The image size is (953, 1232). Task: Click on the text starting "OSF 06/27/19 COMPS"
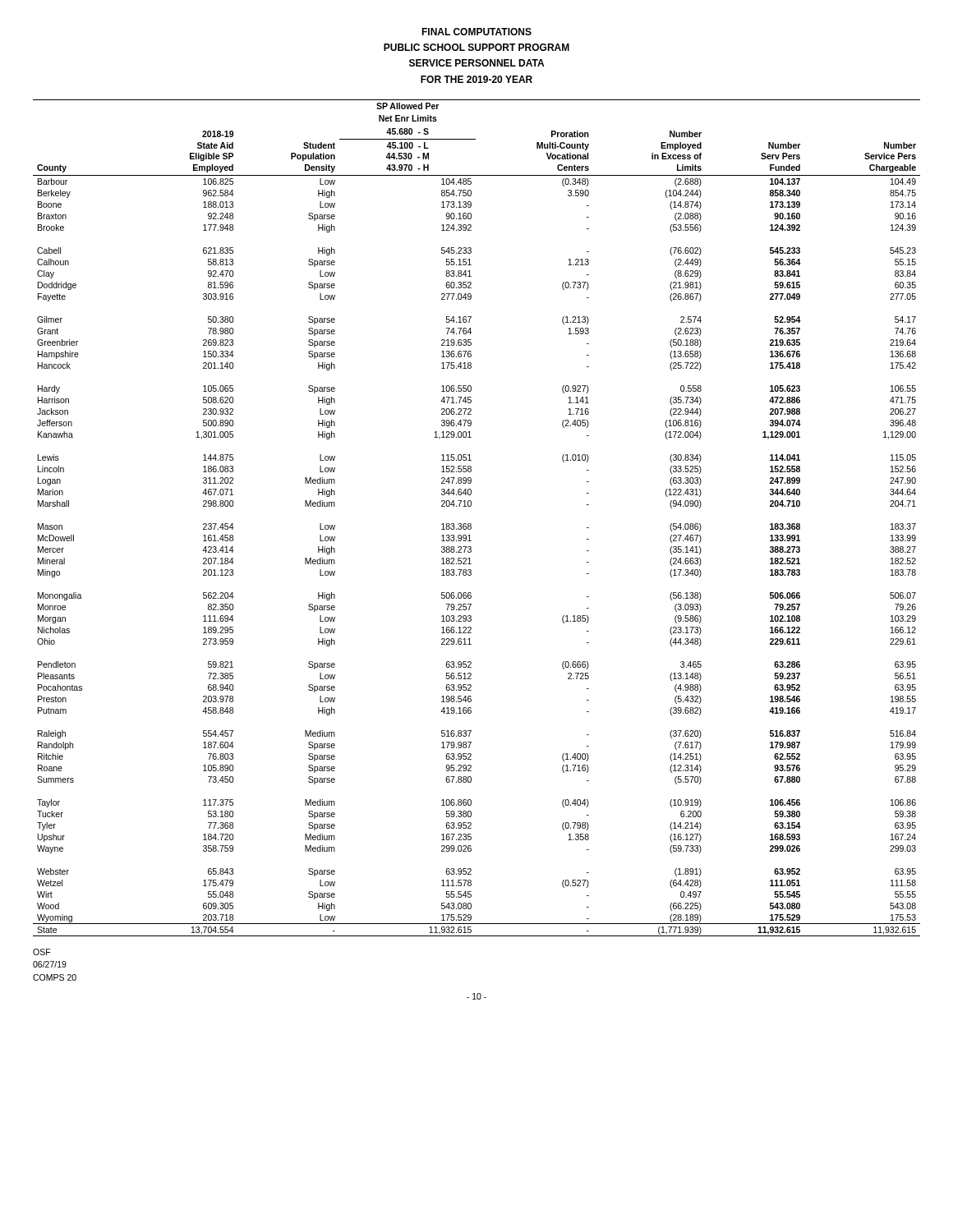tap(55, 965)
